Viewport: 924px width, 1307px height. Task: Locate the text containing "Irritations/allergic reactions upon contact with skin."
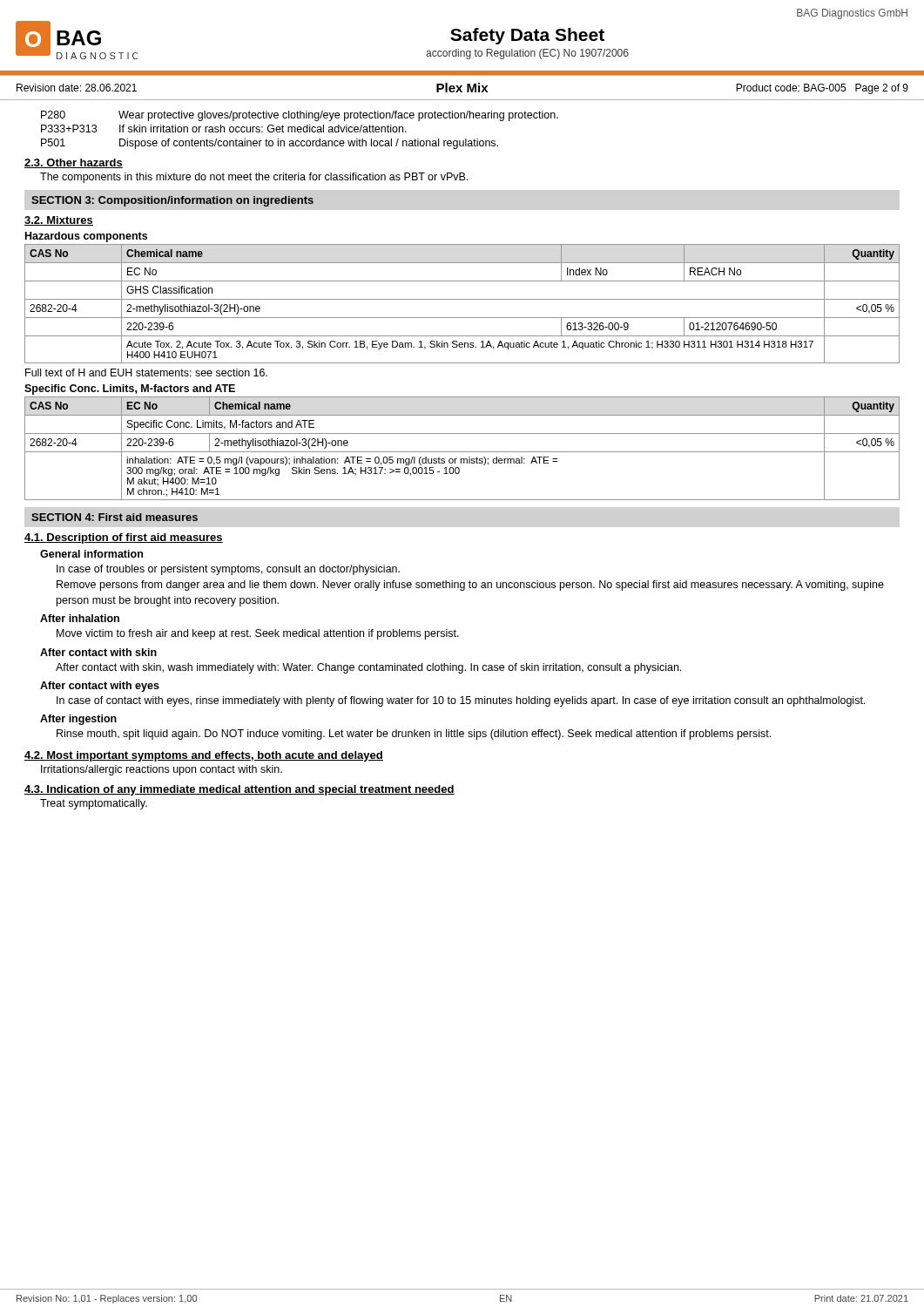coord(161,769)
